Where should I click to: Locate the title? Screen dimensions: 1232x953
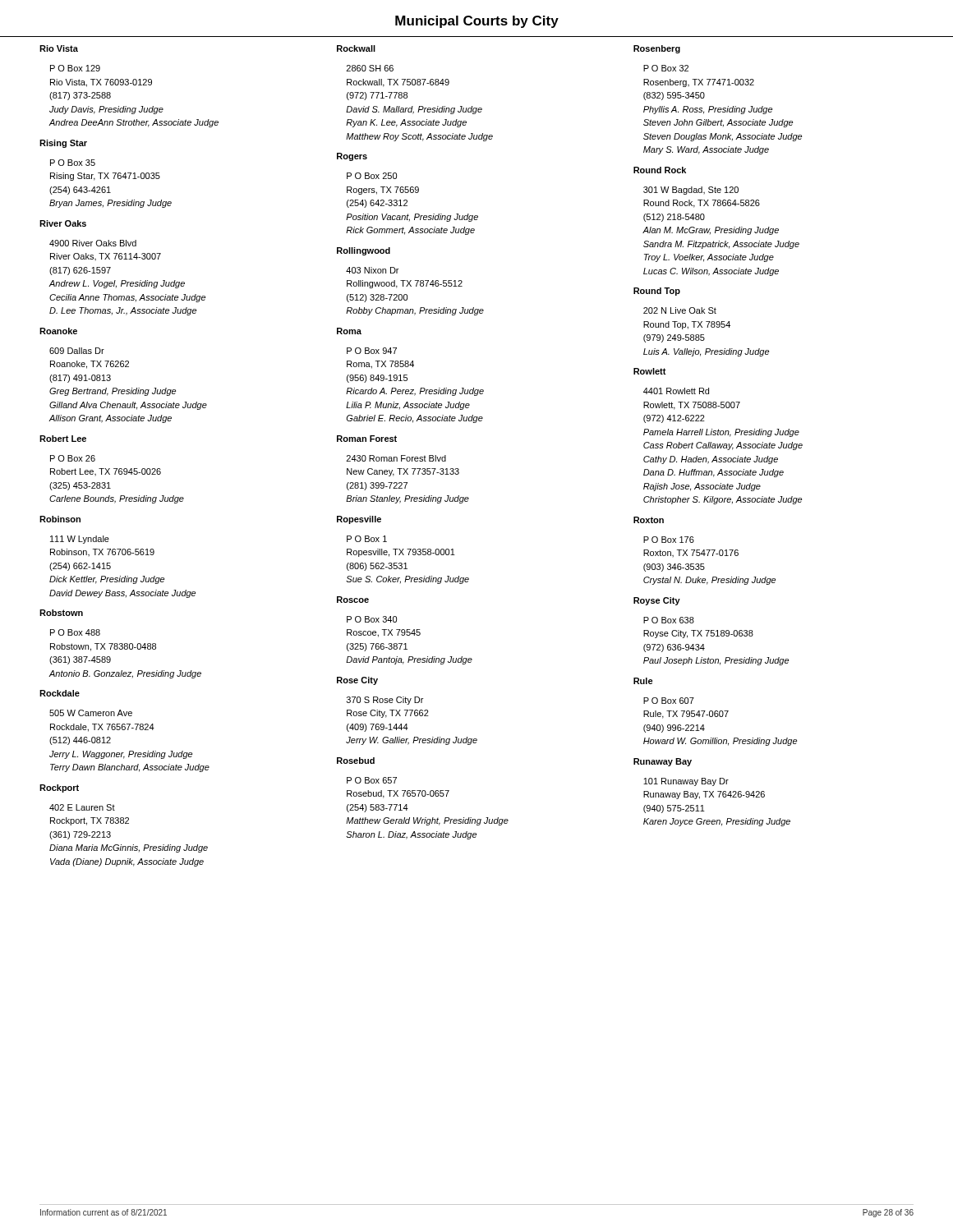click(476, 21)
